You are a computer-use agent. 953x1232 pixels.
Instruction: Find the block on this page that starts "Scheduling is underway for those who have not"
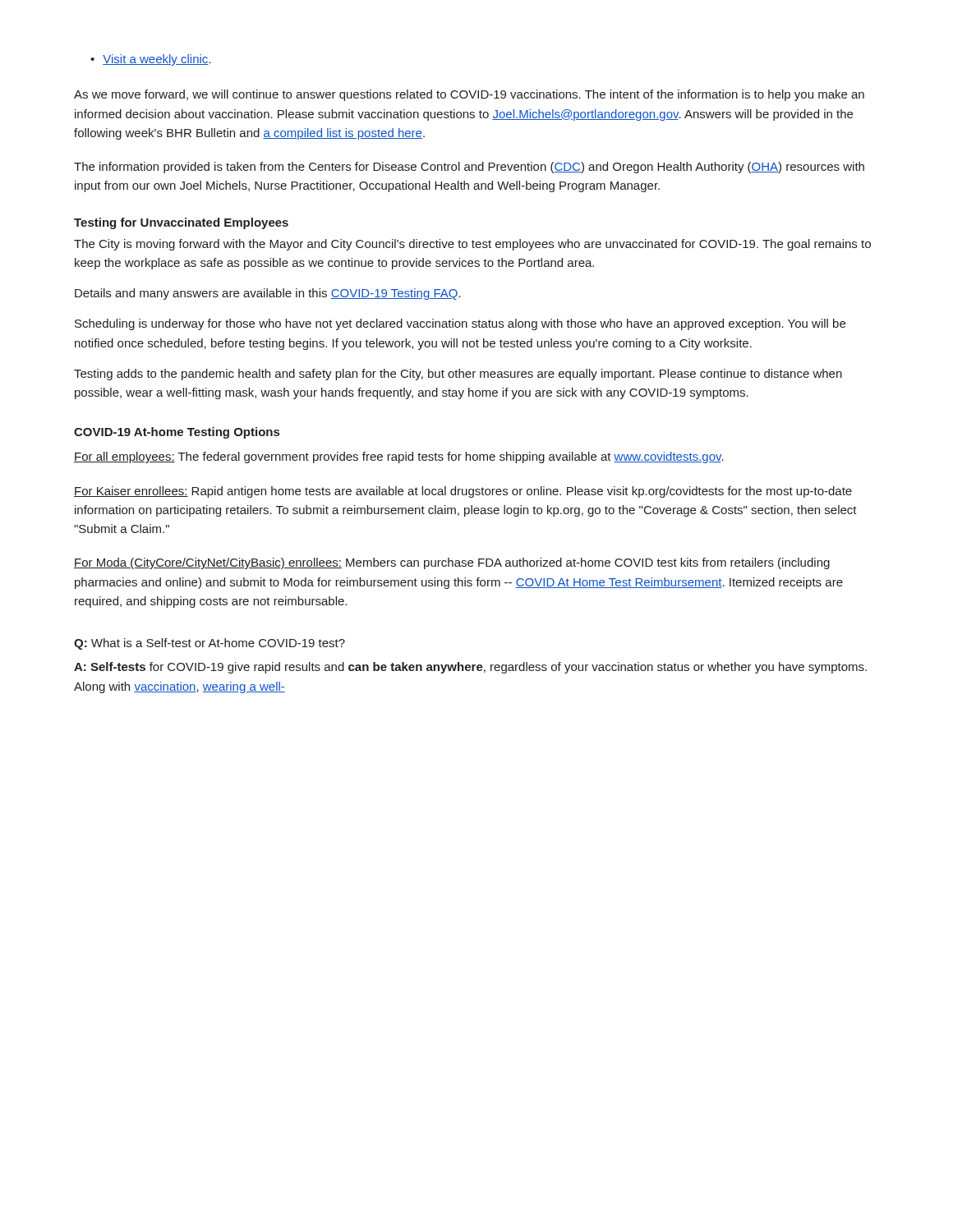click(x=460, y=333)
